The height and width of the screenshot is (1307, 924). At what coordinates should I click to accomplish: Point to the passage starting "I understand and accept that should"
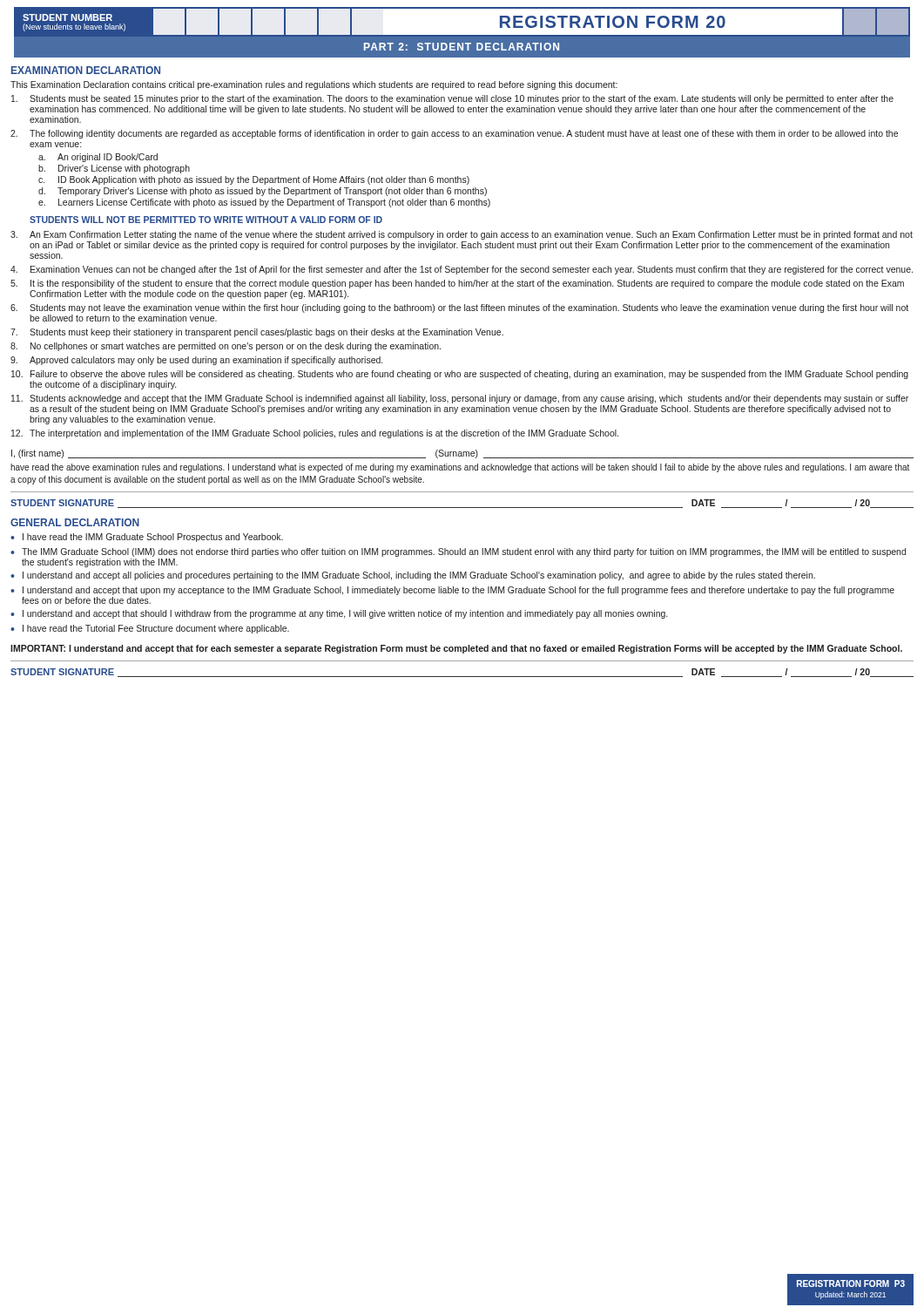pos(462,614)
